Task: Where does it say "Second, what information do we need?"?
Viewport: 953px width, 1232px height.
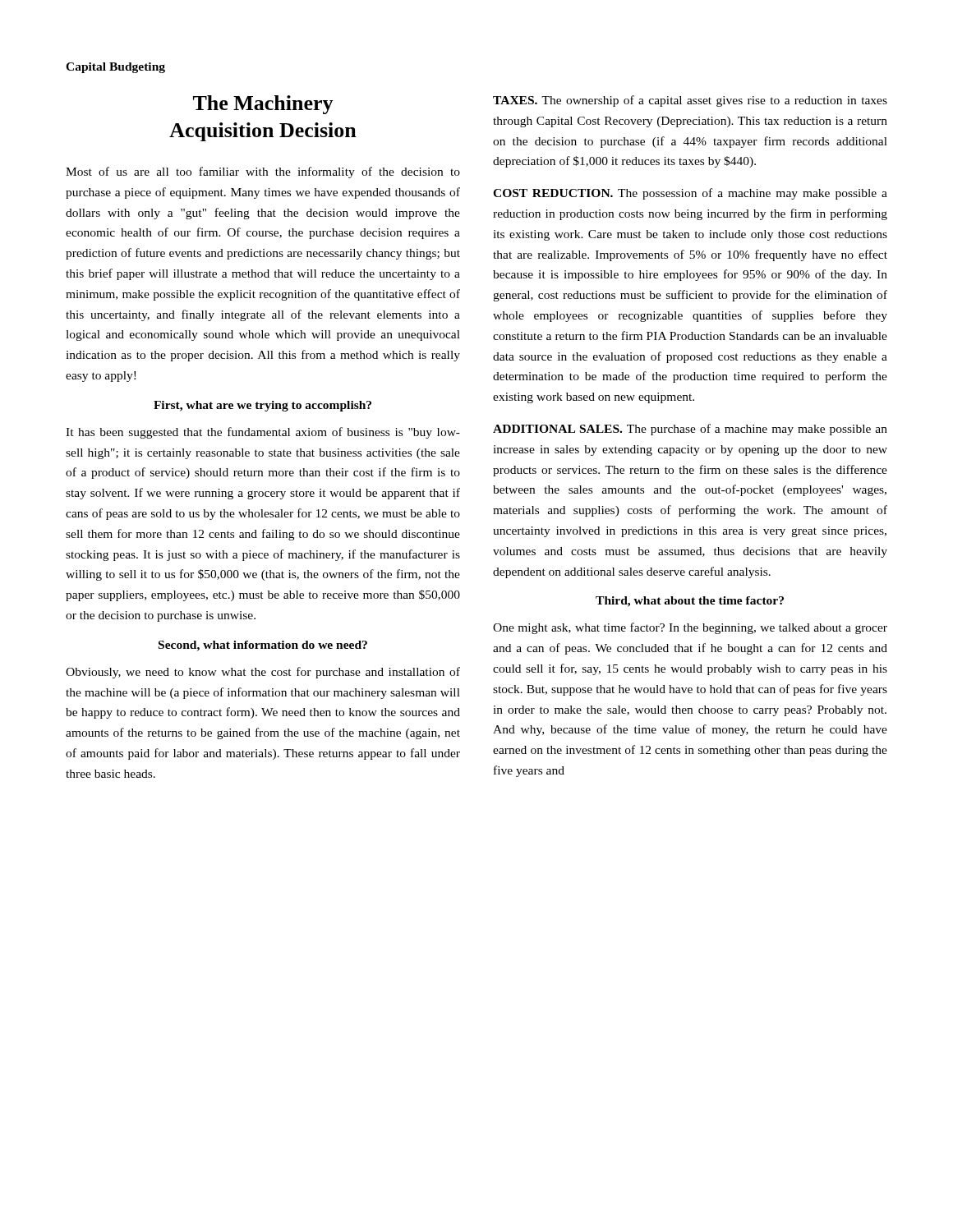Action: pyautogui.click(x=263, y=644)
